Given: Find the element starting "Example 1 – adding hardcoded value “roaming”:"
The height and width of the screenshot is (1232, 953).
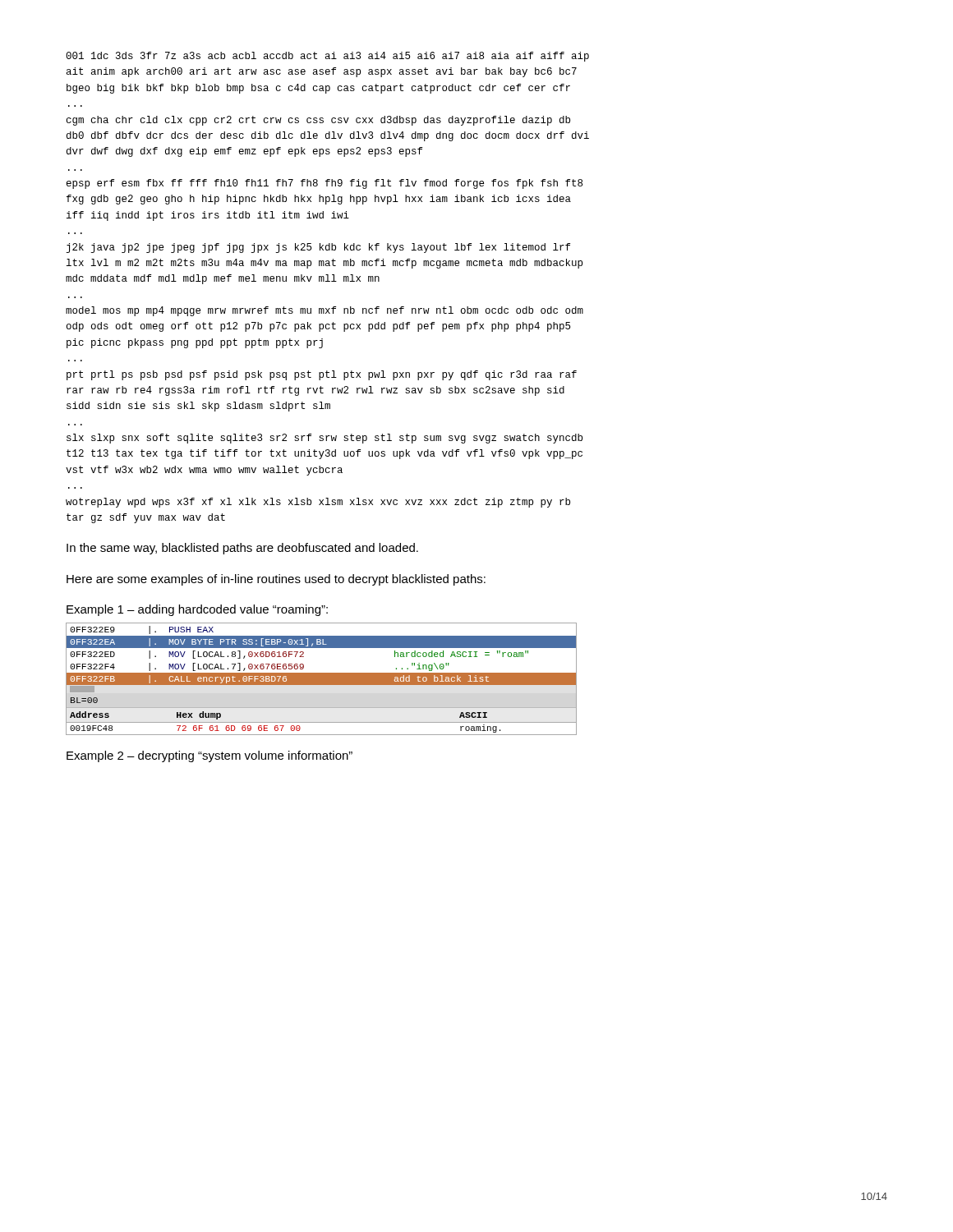Looking at the screenshot, I should 197,610.
